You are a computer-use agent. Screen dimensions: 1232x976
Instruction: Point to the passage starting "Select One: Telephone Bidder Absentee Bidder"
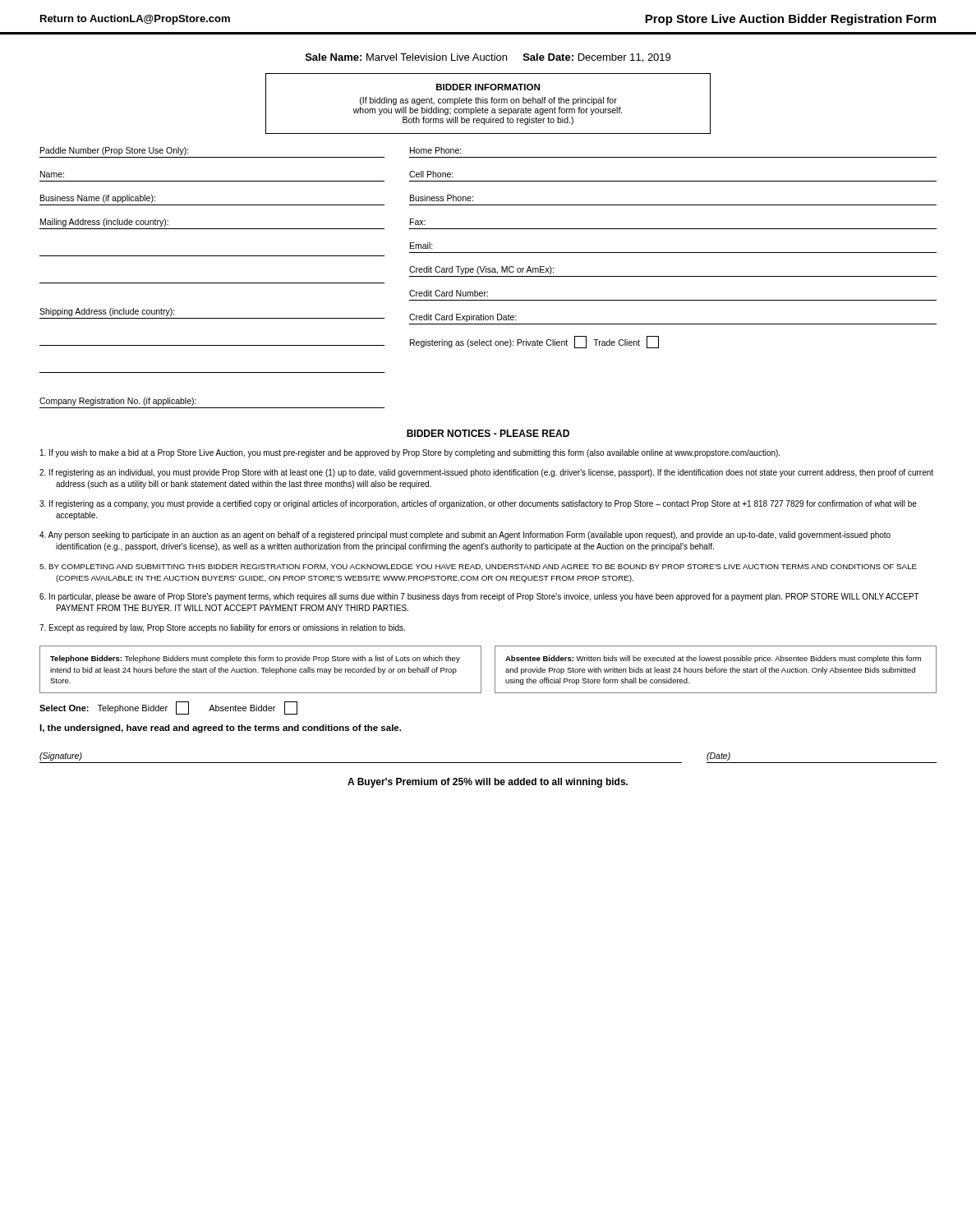168,708
